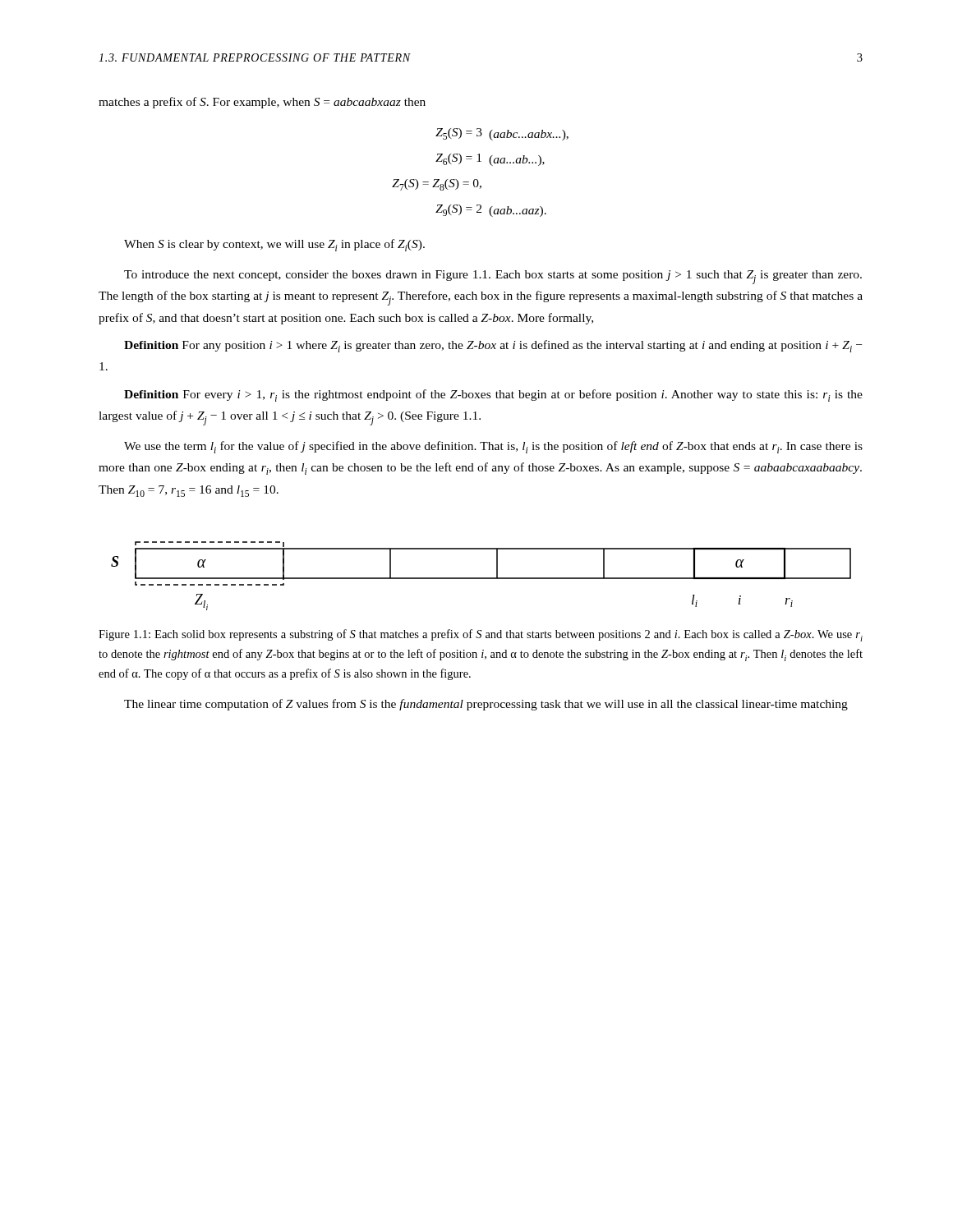This screenshot has height=1232, width=953.
Task: Click on the passage starting "We use the term li for the value"
Action: (481, 469)
